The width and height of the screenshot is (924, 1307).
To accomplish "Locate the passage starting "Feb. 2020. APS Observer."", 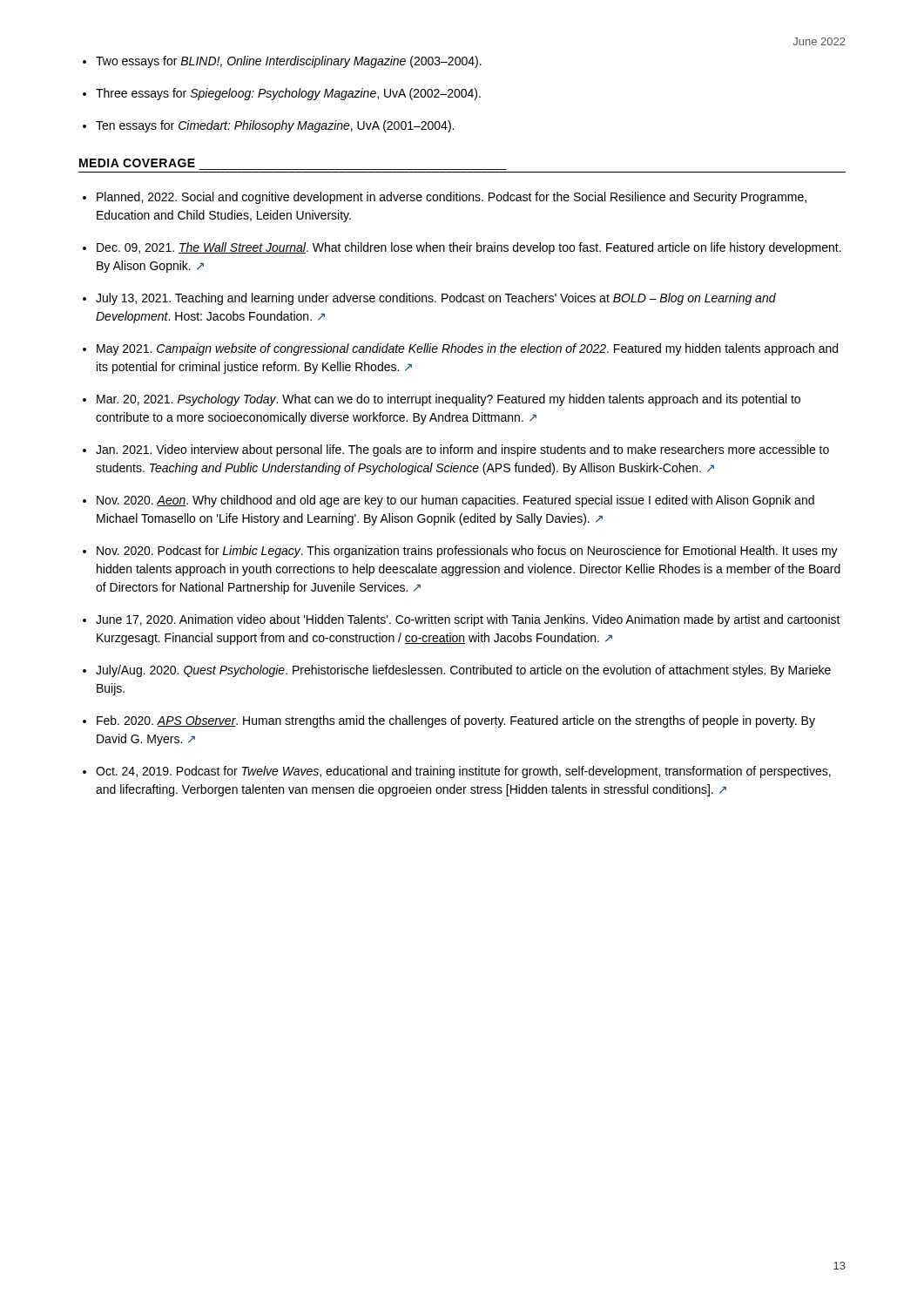I will tap(455, 730).
